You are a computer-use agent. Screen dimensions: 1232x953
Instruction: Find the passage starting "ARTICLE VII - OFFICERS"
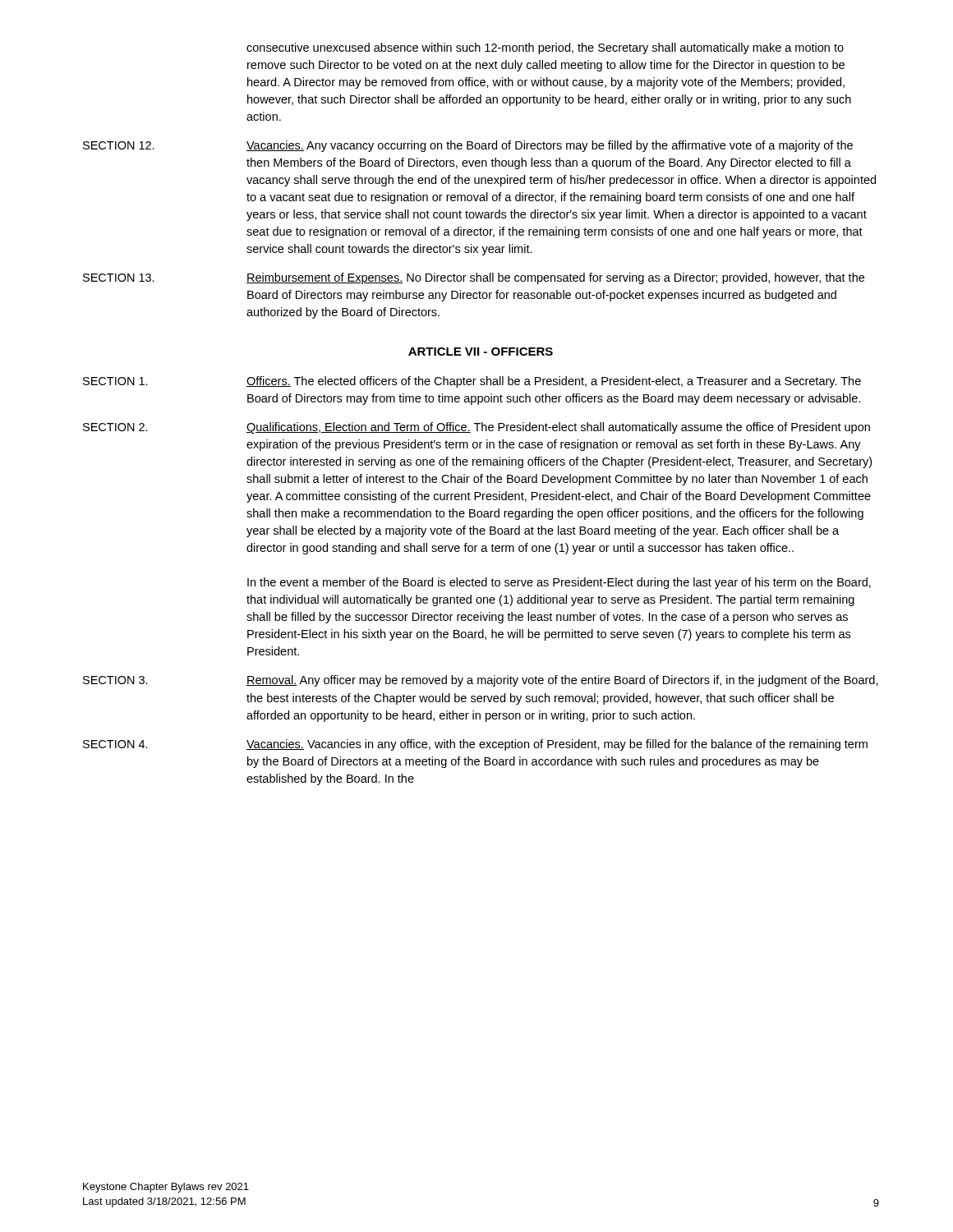point(481,351)
